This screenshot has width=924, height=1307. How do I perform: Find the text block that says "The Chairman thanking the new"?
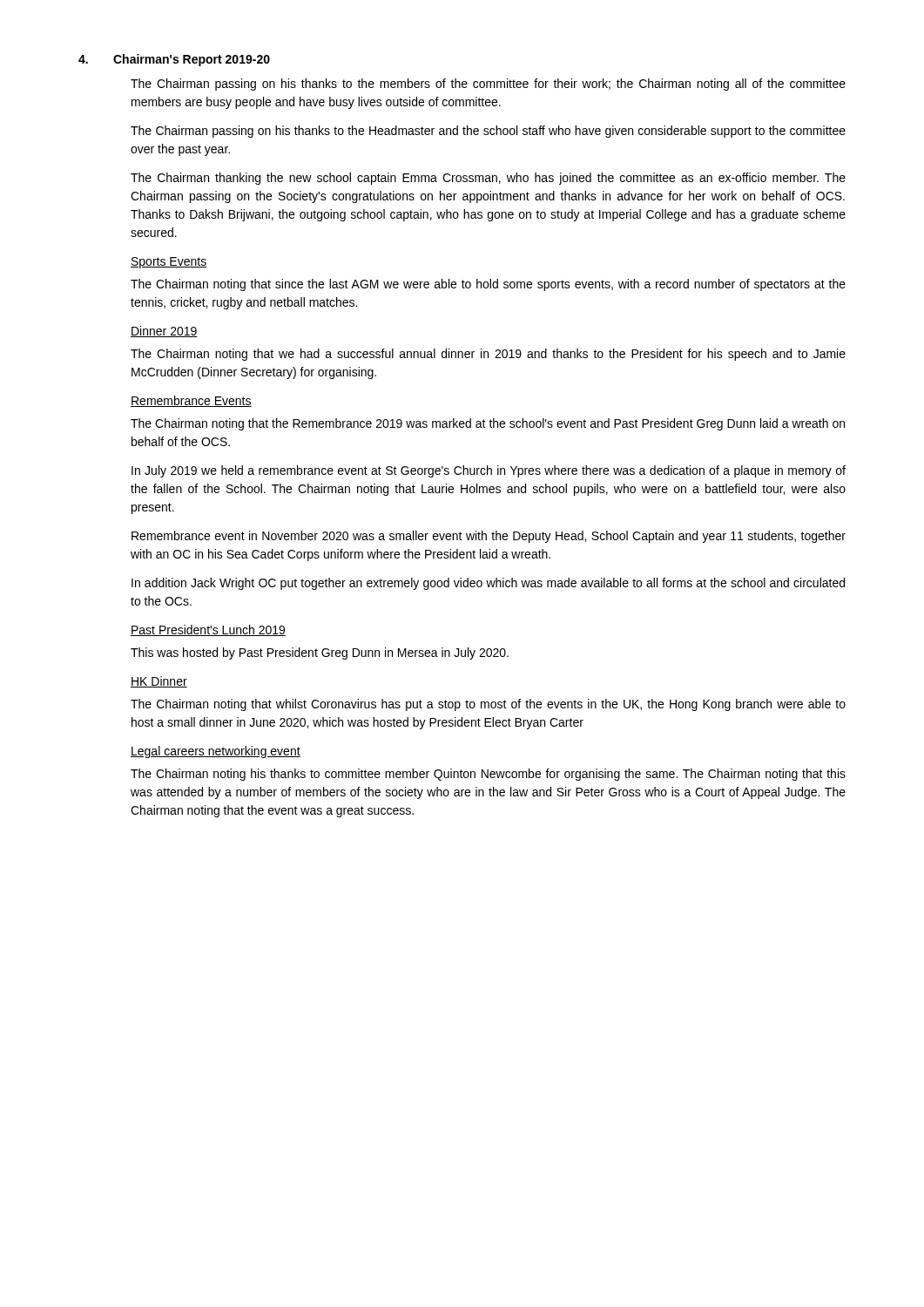(488, 205)
